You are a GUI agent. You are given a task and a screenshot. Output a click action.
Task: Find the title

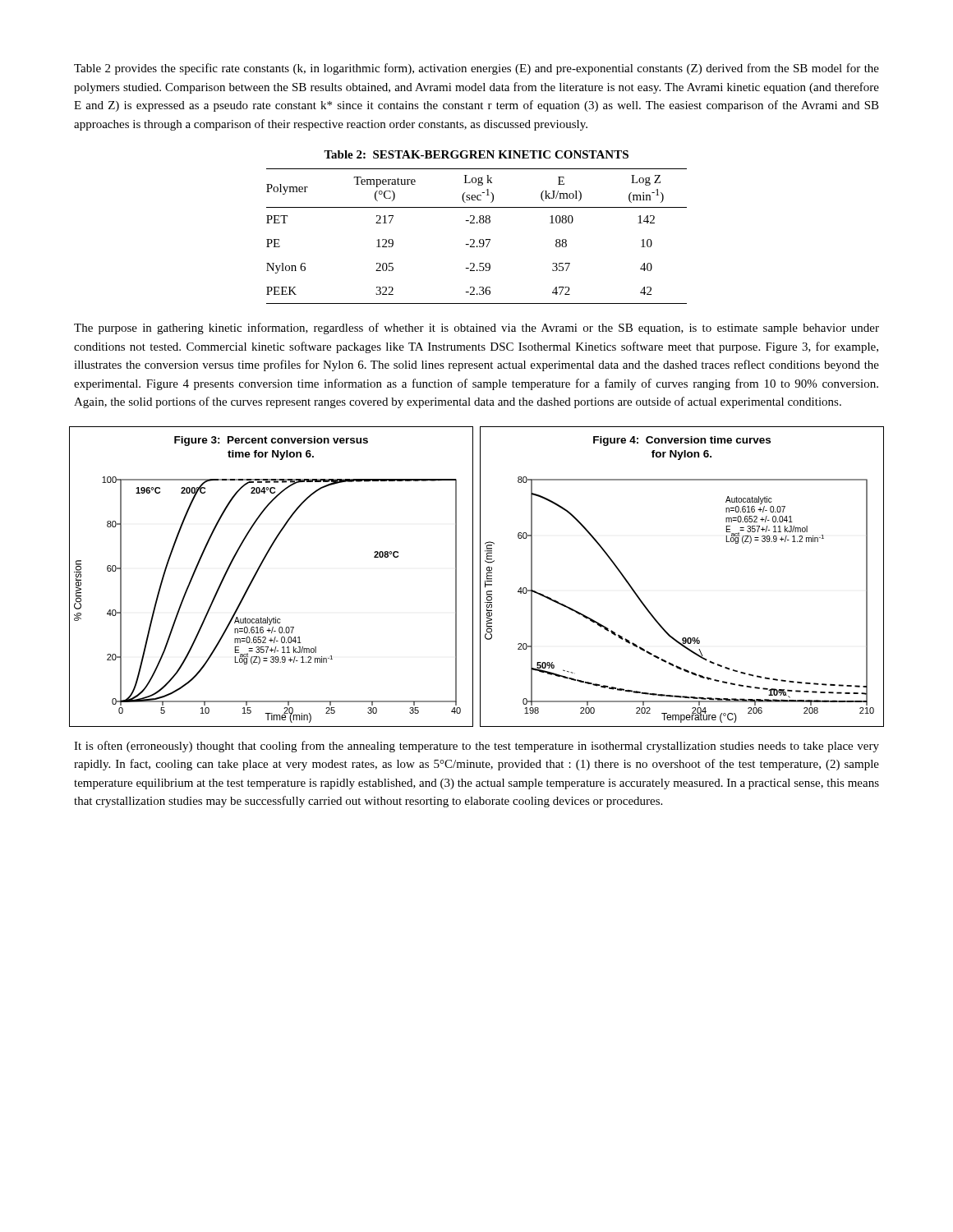pyautogui.click(x=476, y=154)
